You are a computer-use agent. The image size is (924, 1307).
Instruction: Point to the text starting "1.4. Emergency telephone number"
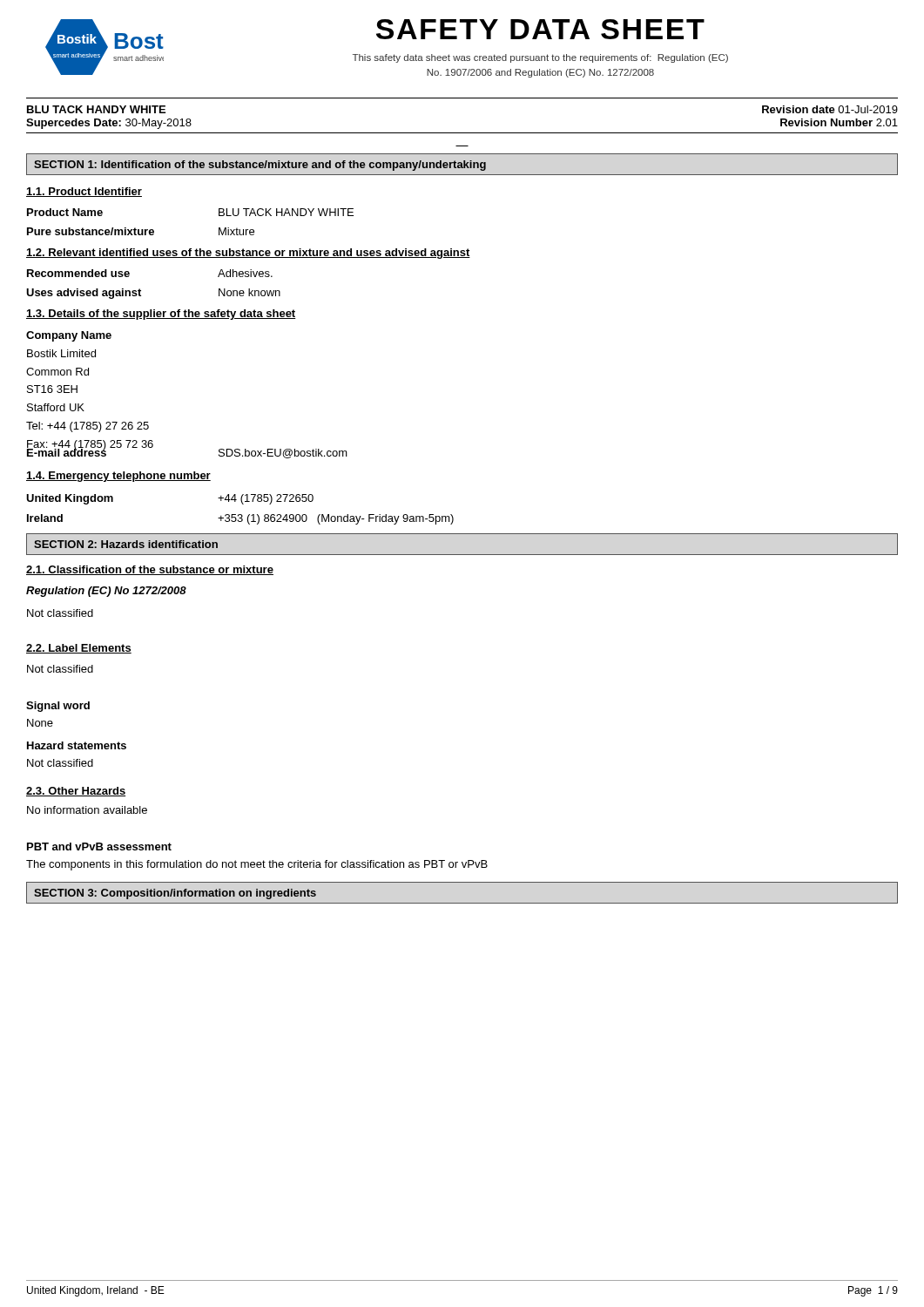118,475
